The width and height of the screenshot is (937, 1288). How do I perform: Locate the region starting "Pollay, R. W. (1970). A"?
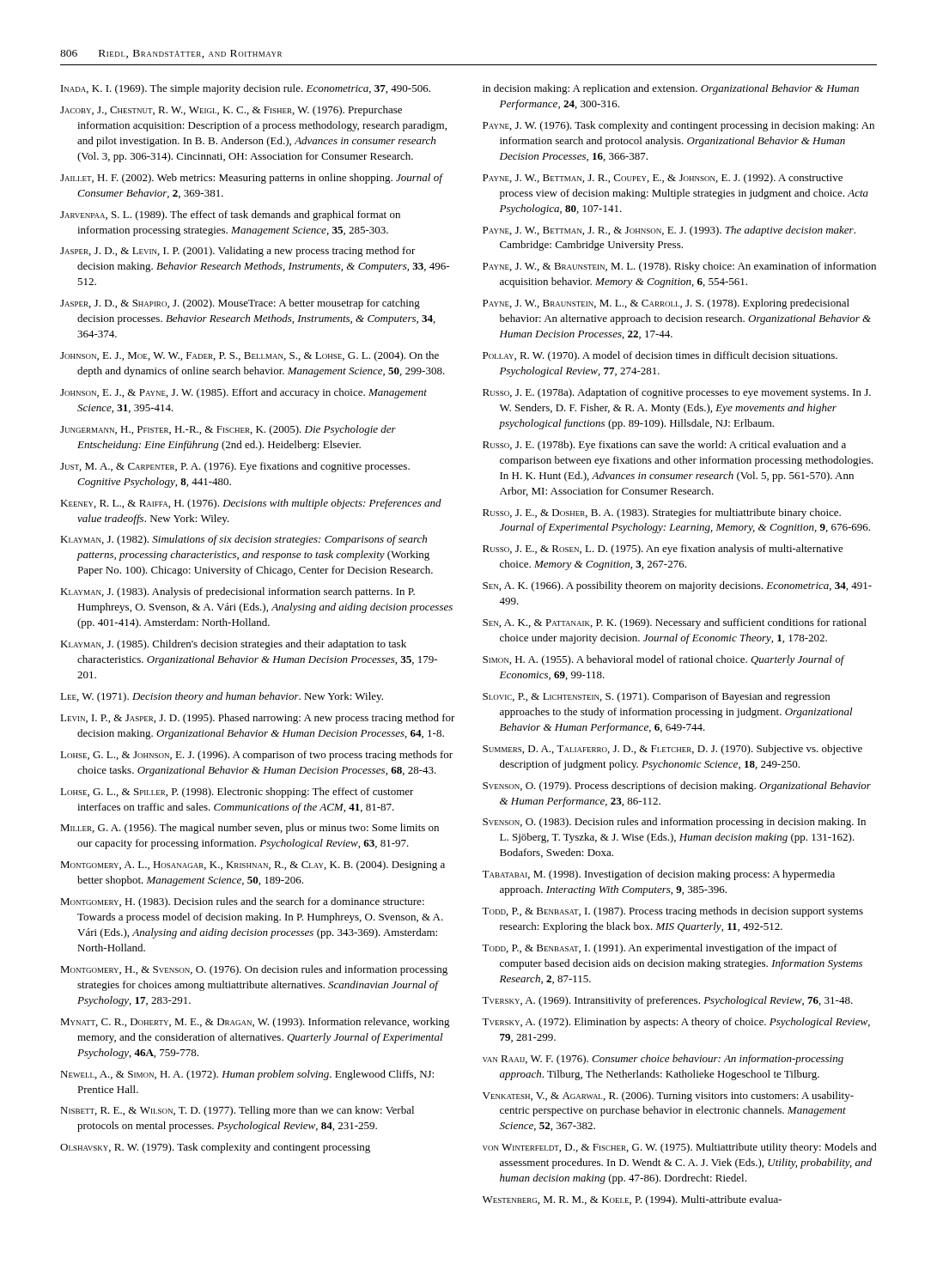[660, 363]
